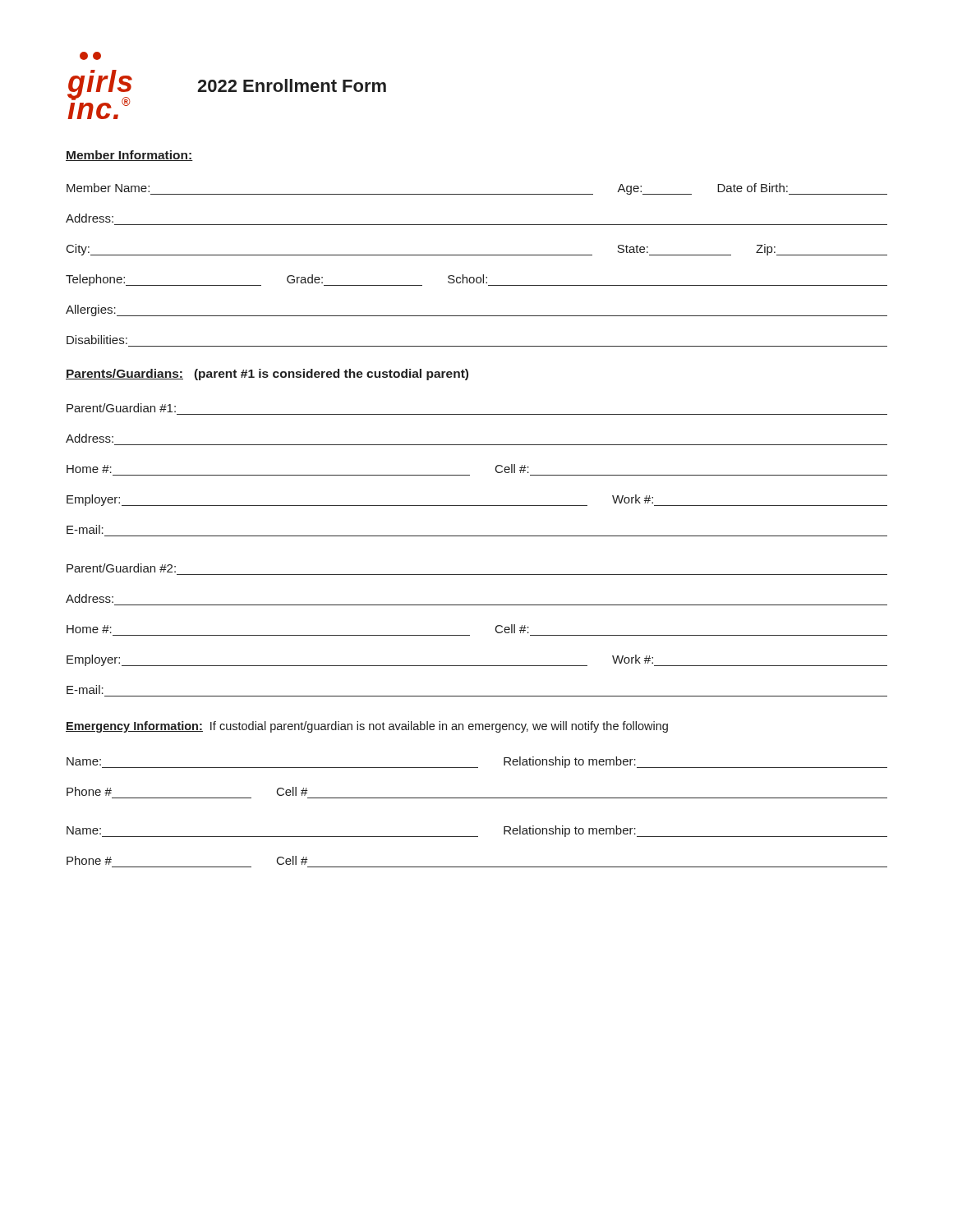953x1232 pixels.
Task: Find the element starting "Parent/Guardian #2:"
Action: click(476, 567)
